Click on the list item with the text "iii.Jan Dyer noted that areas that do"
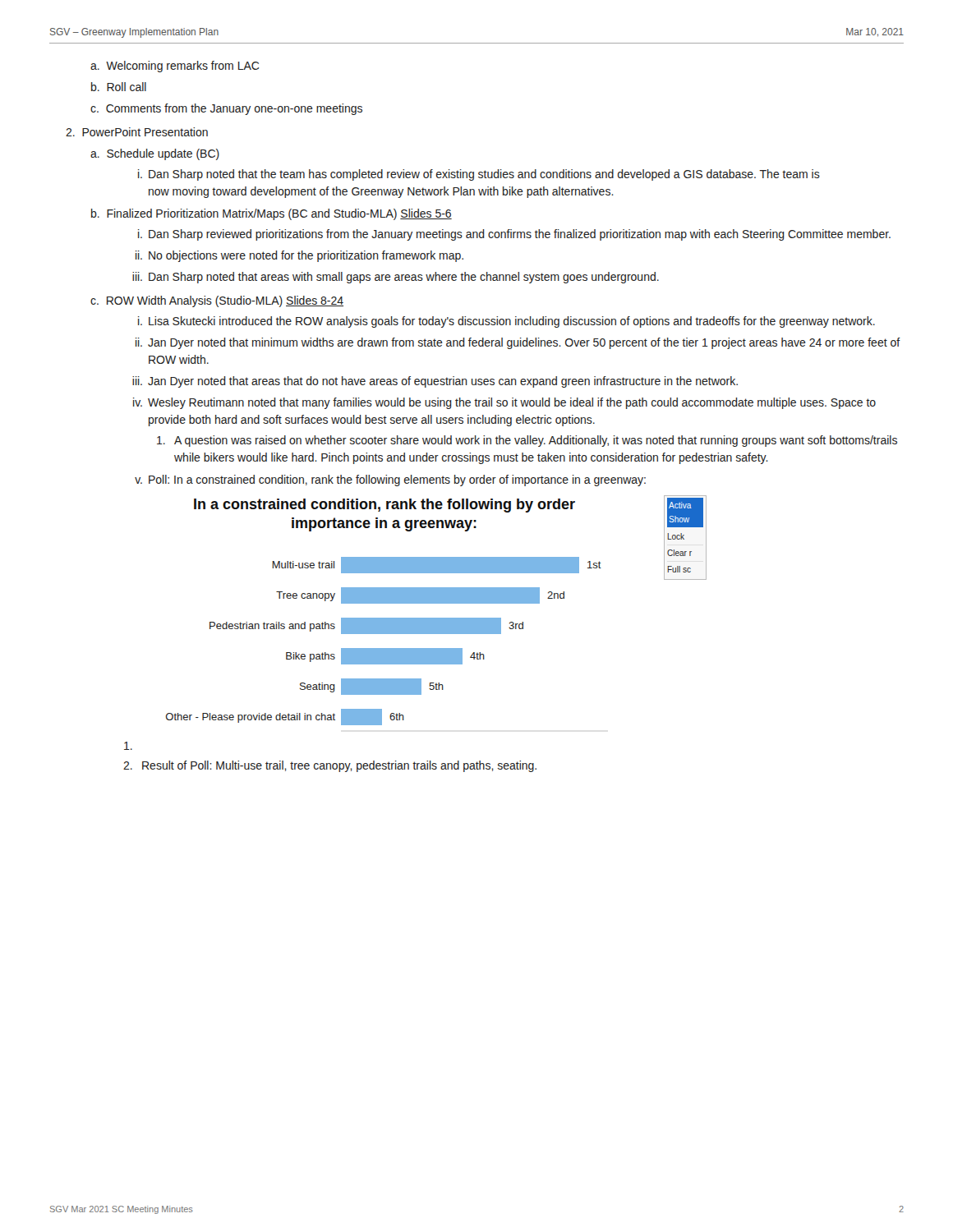The height and width of the screenshot is (1232, 953). [431, 382]
